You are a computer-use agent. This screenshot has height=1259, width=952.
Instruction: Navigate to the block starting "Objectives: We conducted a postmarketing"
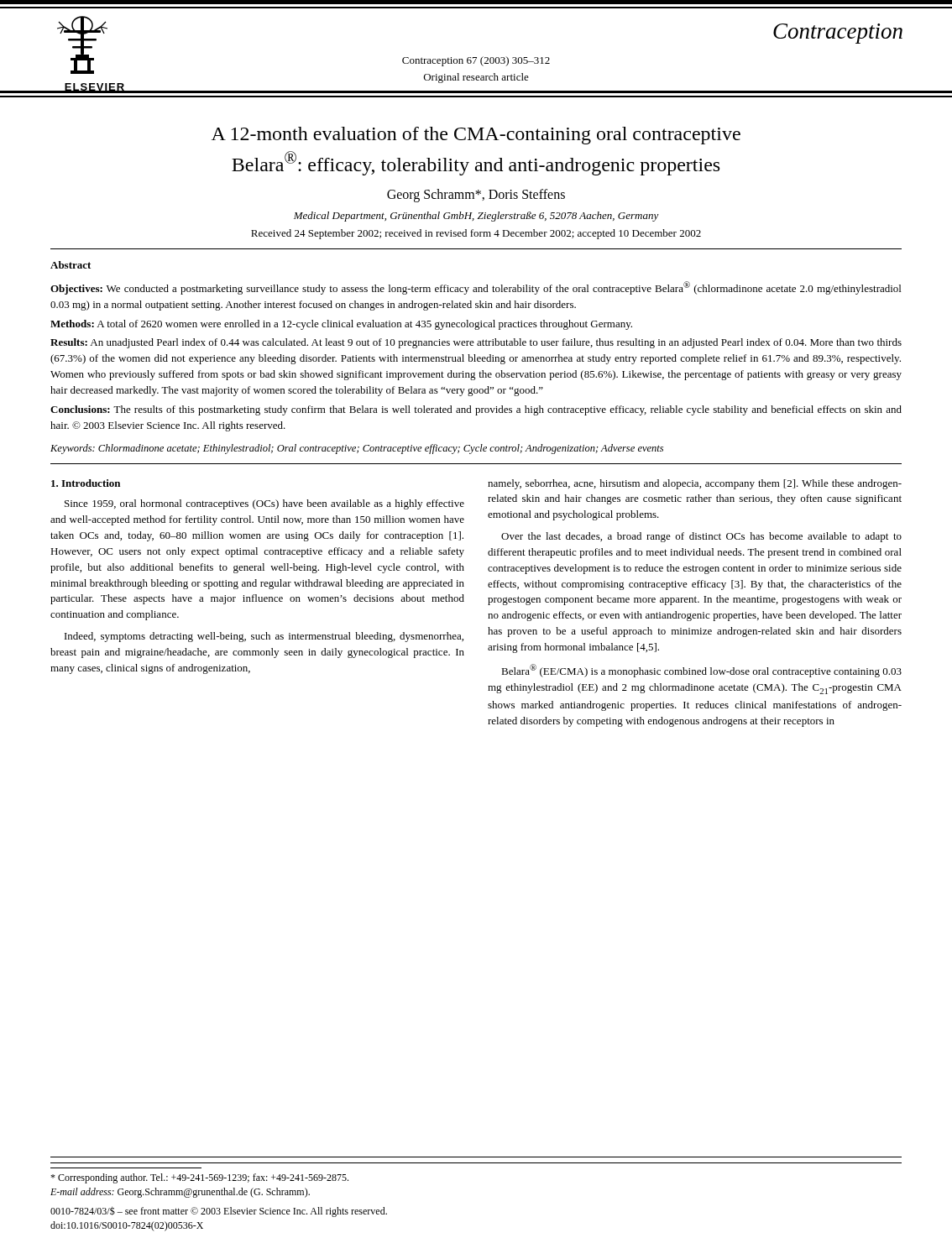point(476,356)
